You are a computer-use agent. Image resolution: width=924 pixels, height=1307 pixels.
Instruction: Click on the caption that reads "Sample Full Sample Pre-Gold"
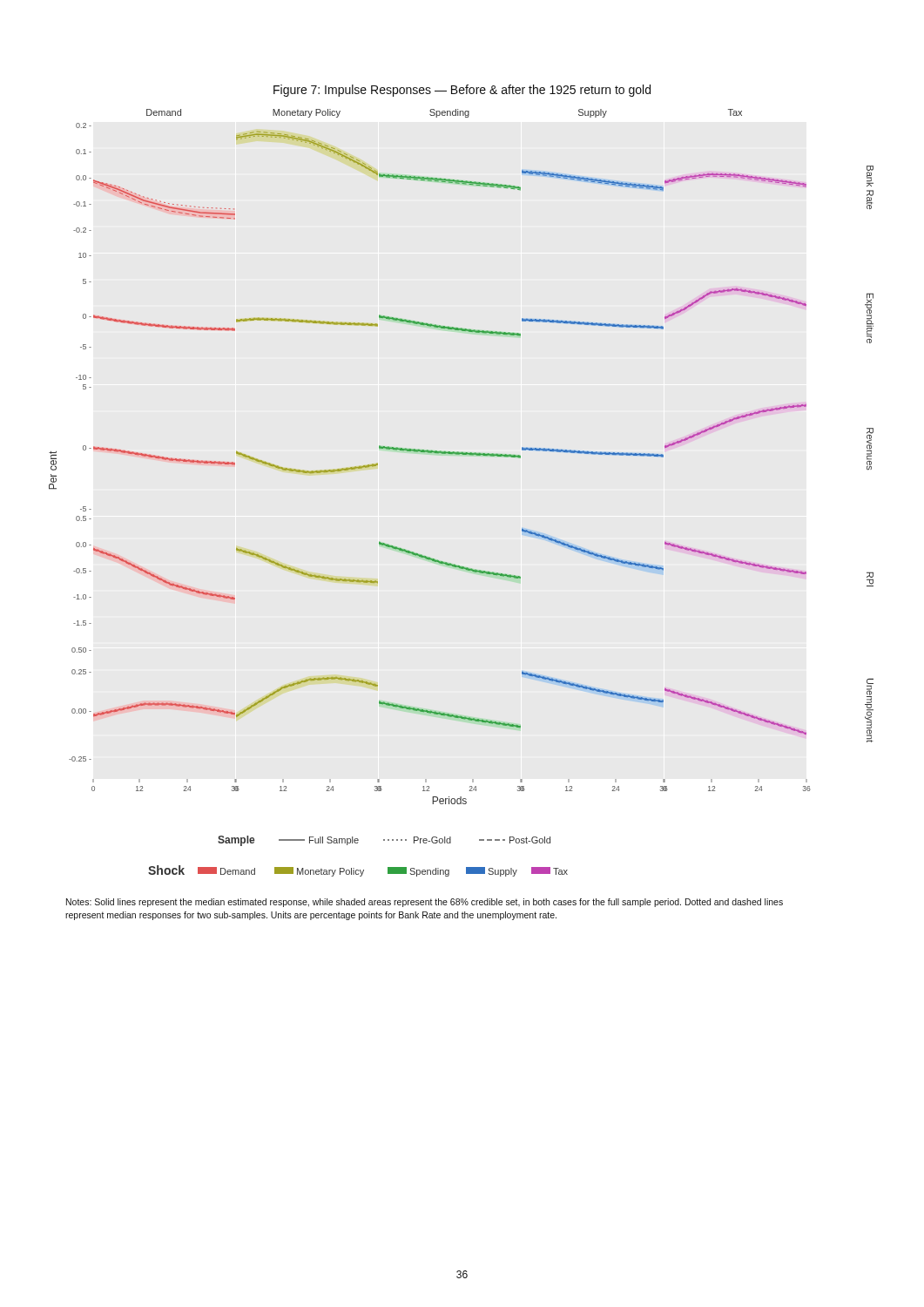(x=427, y=840)
